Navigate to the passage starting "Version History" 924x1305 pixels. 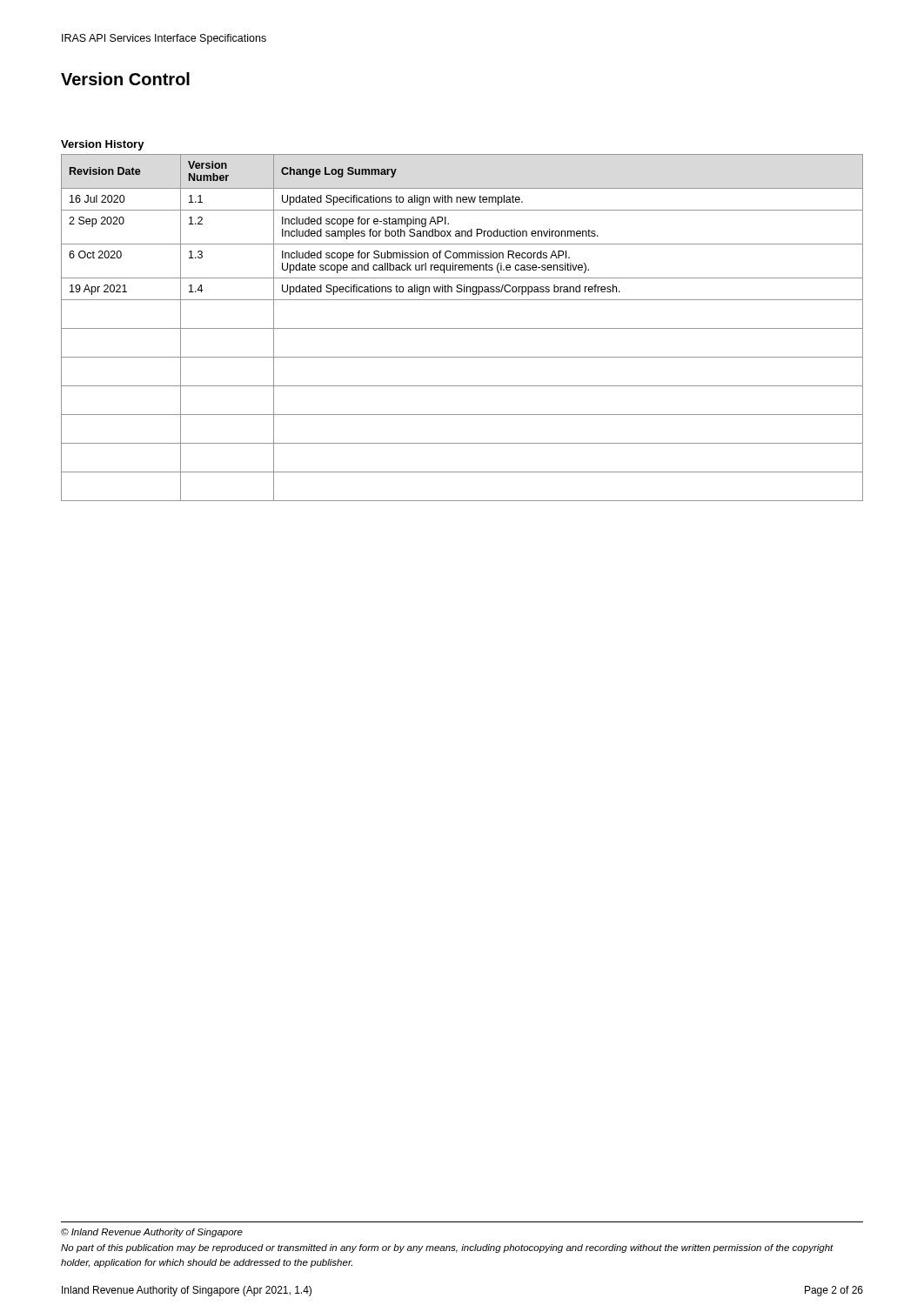click(x=462, y=144)
